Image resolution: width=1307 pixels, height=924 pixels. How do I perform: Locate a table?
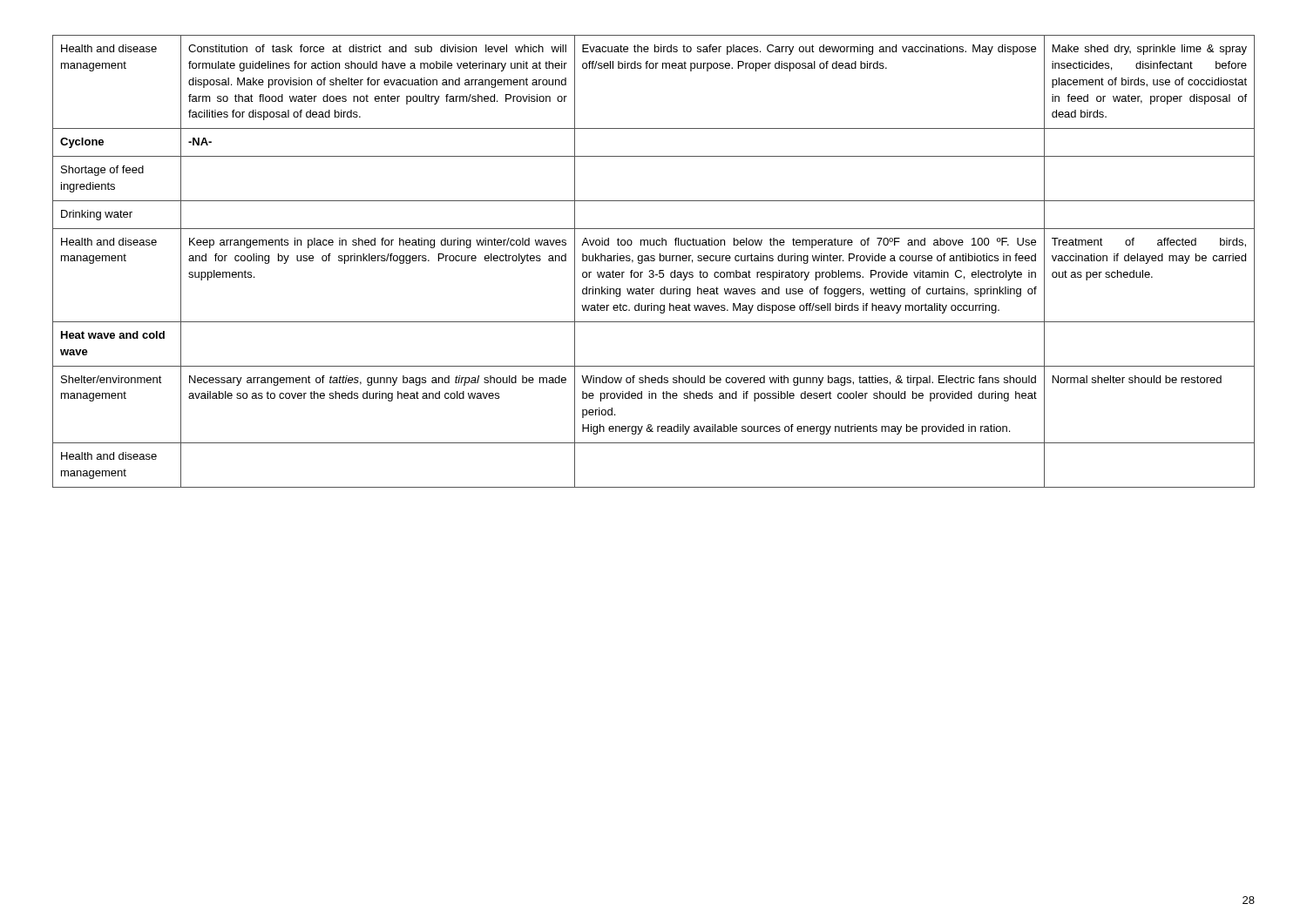(654, 261)
